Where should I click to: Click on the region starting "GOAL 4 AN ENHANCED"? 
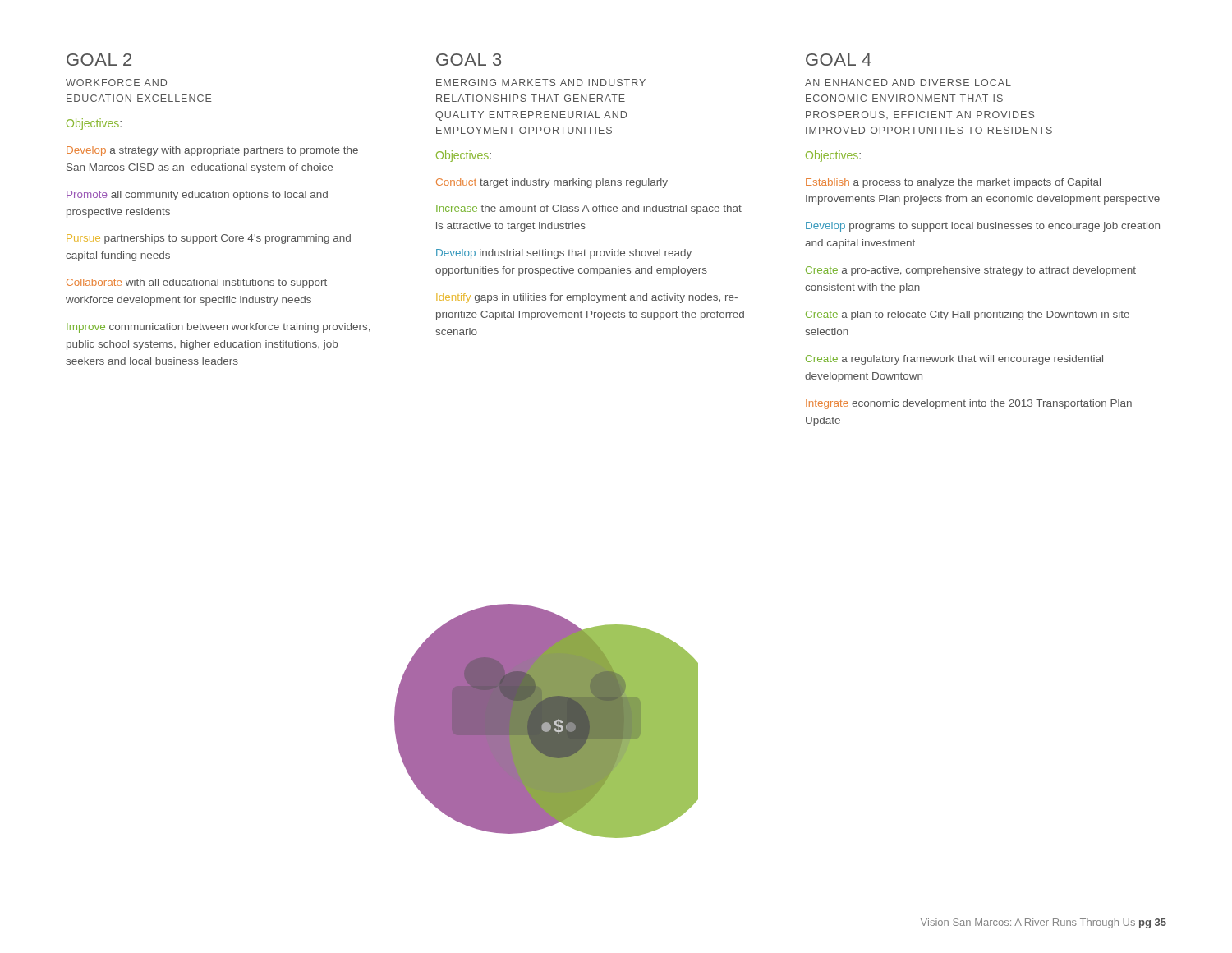[x=986, y=94]
